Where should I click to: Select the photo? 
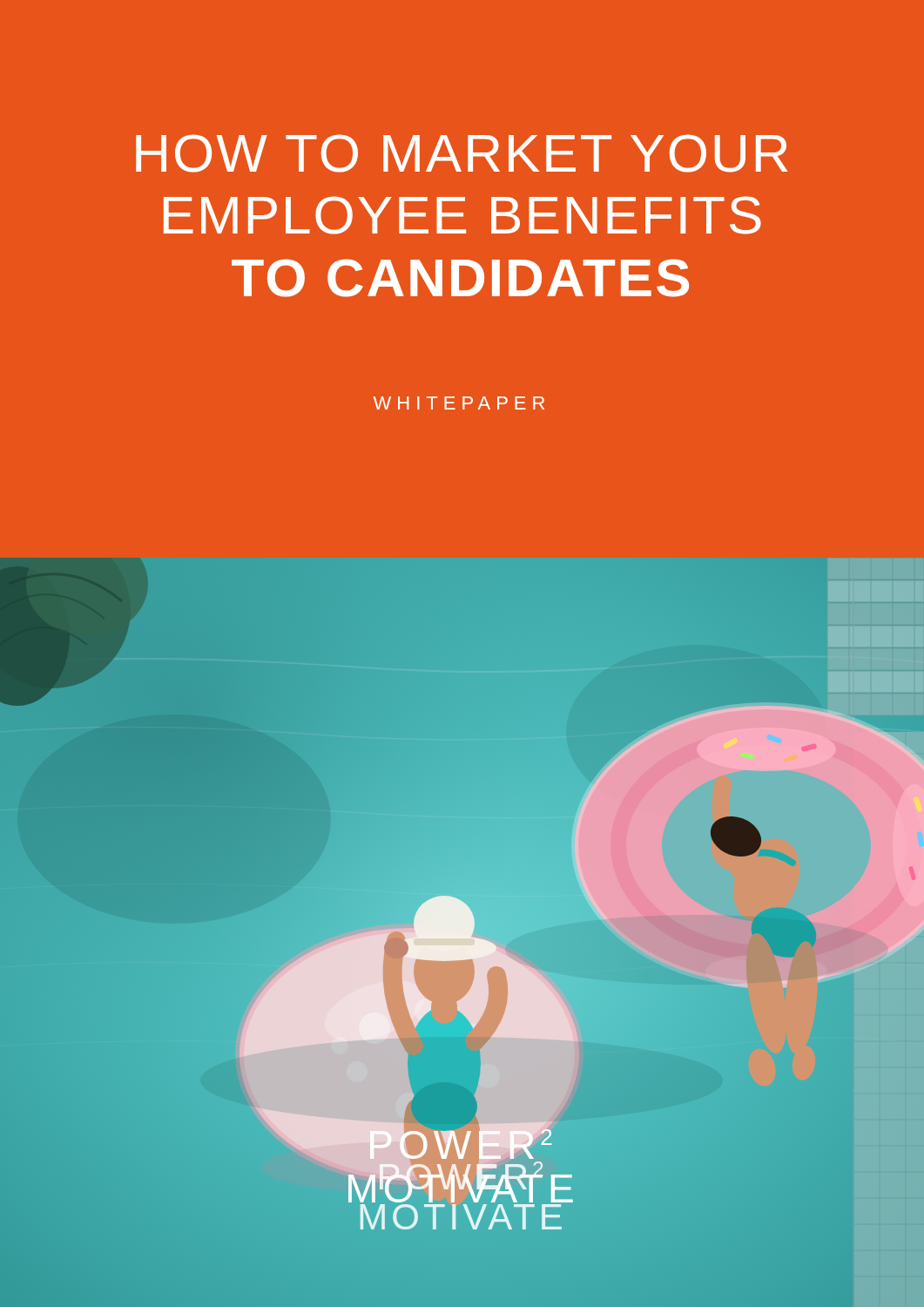tap(462, 932)
